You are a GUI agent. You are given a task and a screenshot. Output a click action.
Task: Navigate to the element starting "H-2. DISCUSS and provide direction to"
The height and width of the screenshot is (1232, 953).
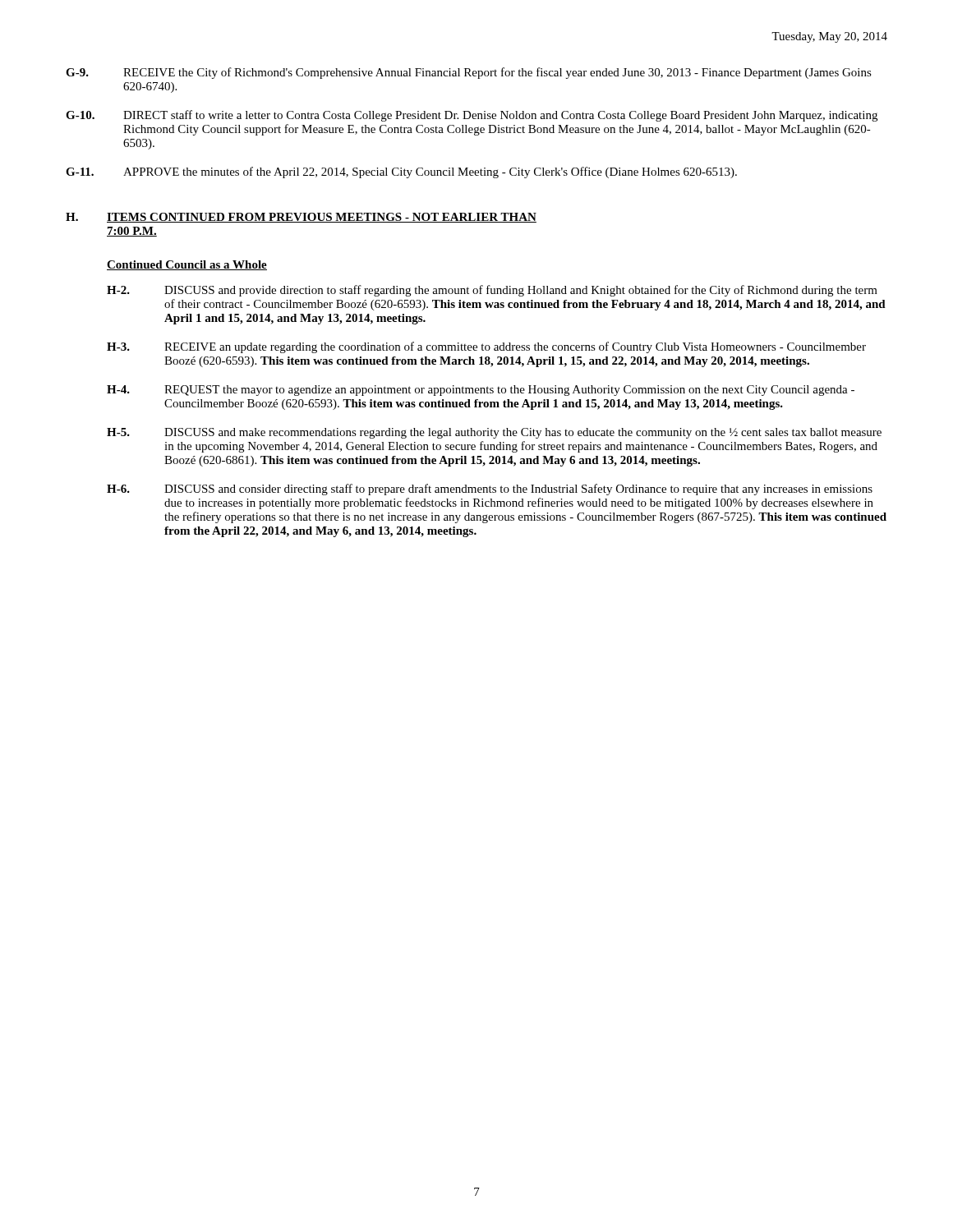click(497, 304)
